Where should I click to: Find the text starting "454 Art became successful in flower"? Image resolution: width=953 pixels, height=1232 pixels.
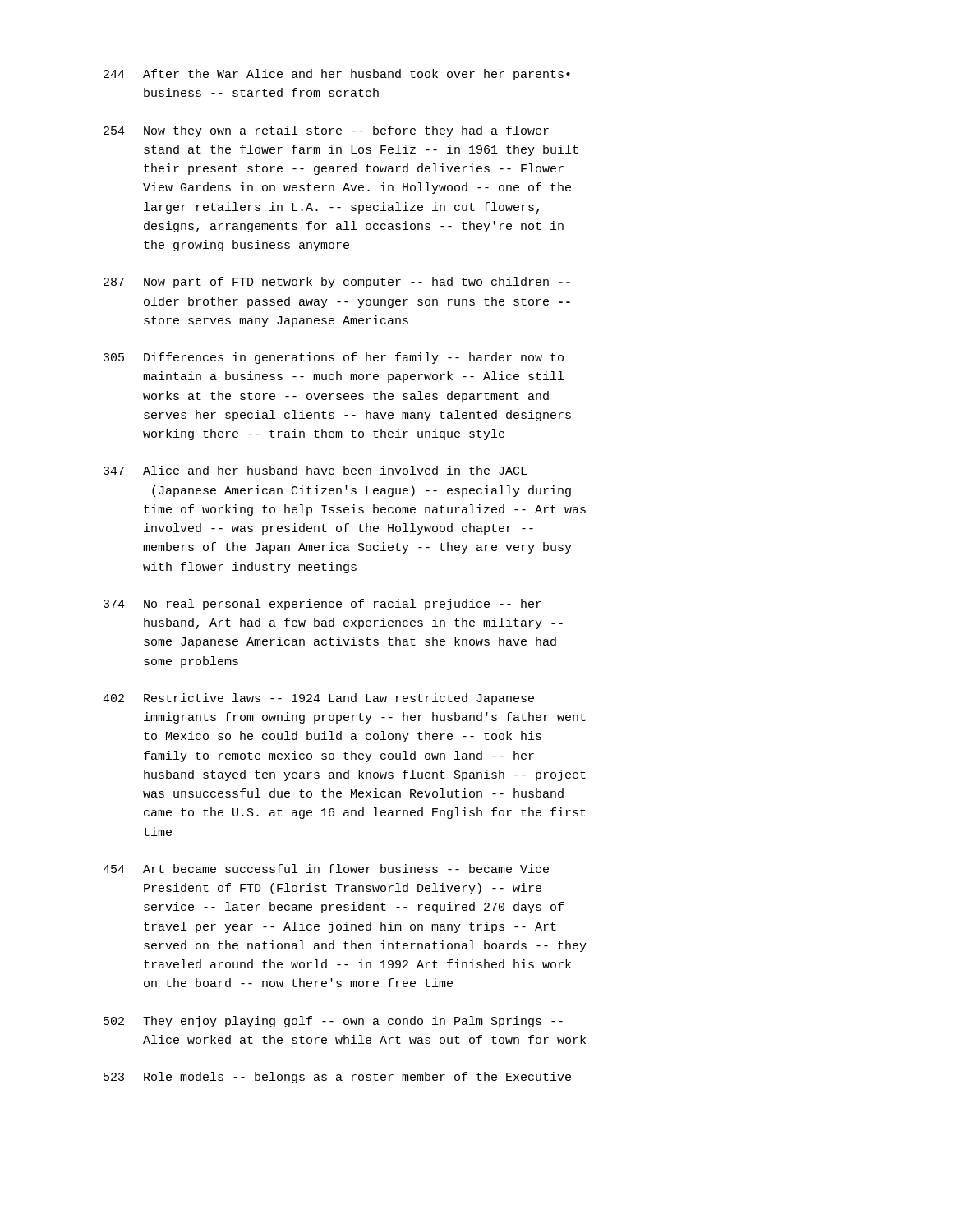pos(476,927)
